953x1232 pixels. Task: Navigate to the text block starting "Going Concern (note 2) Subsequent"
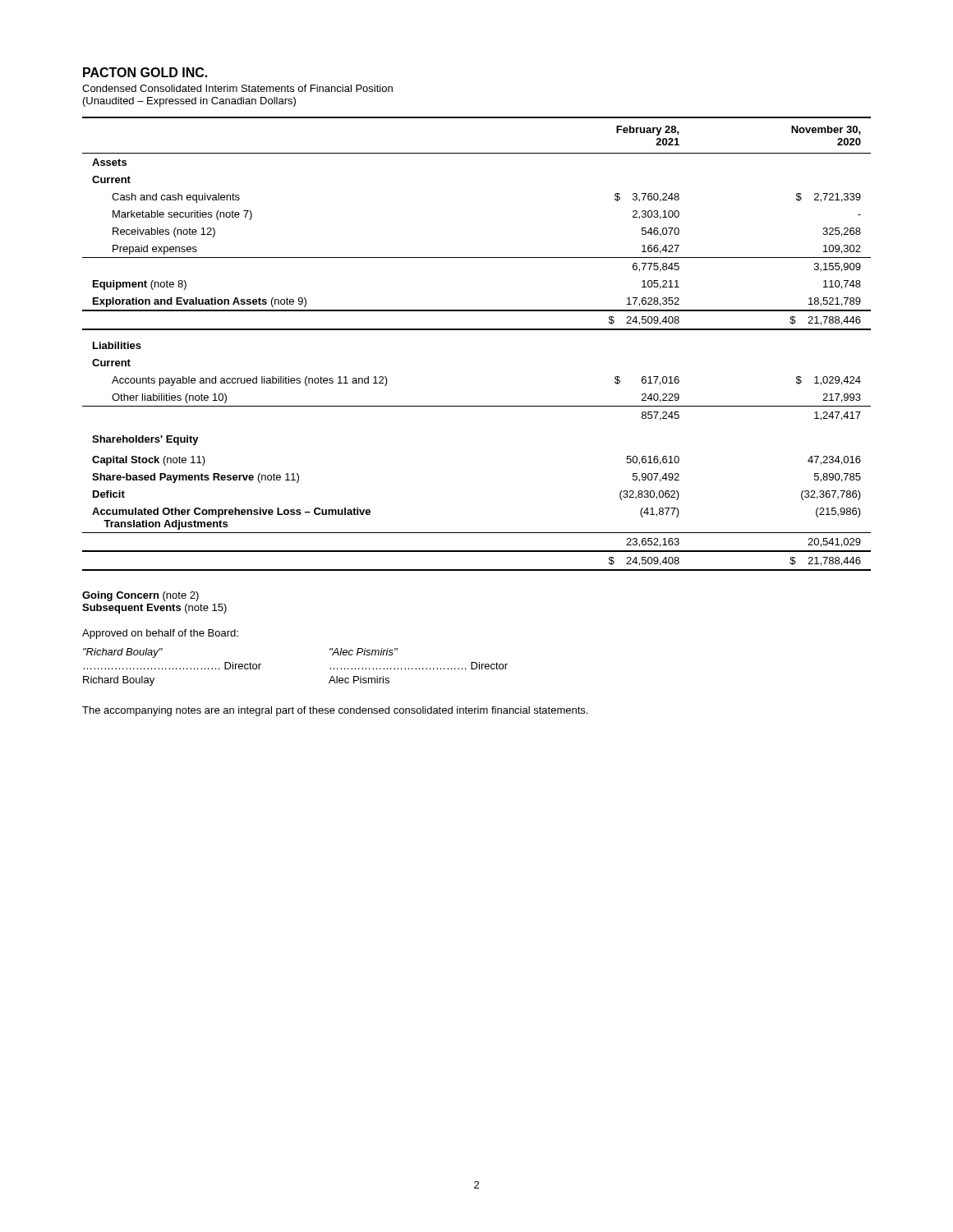coord(155,601)
